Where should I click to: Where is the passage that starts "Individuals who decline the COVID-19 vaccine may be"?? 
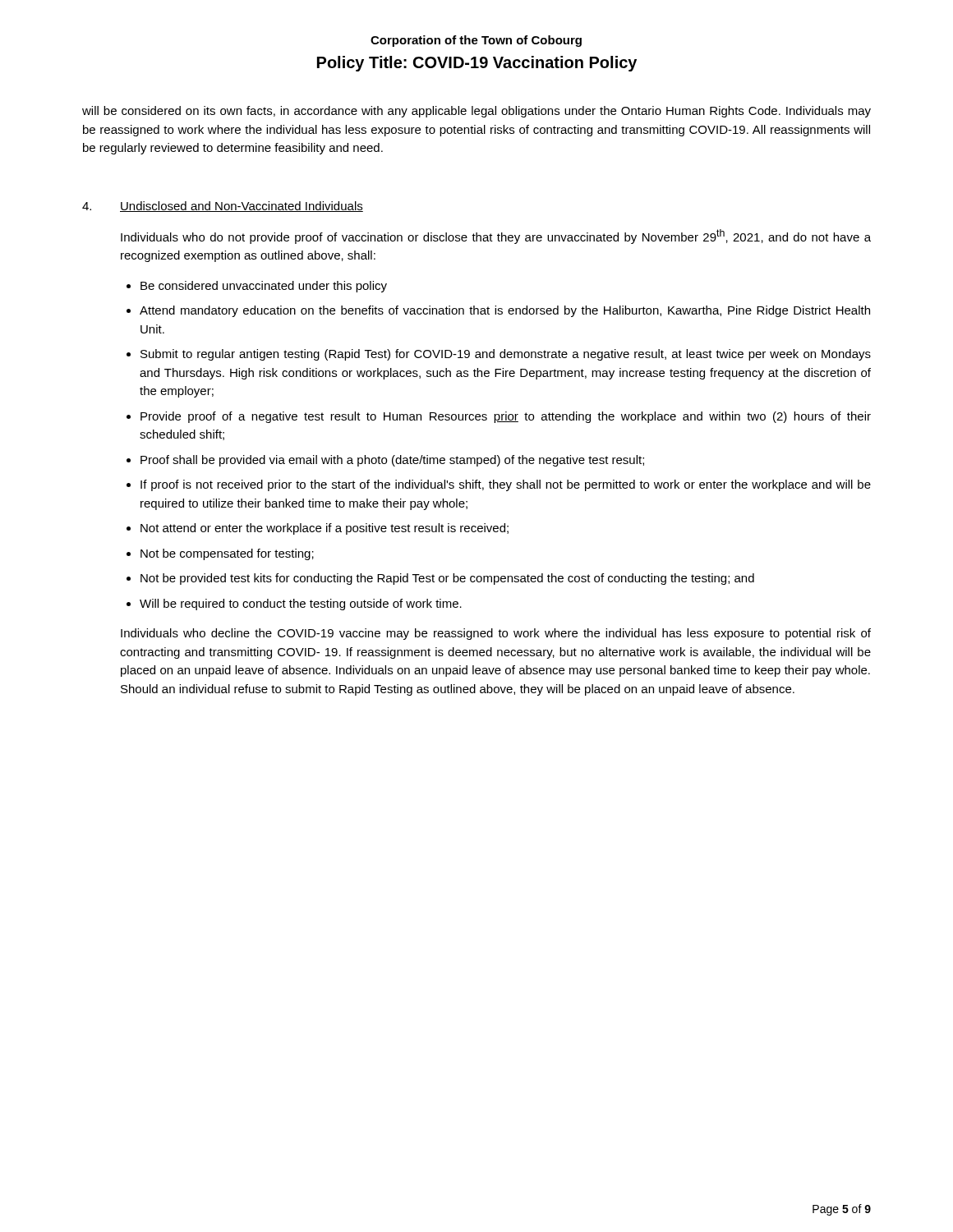495,661
